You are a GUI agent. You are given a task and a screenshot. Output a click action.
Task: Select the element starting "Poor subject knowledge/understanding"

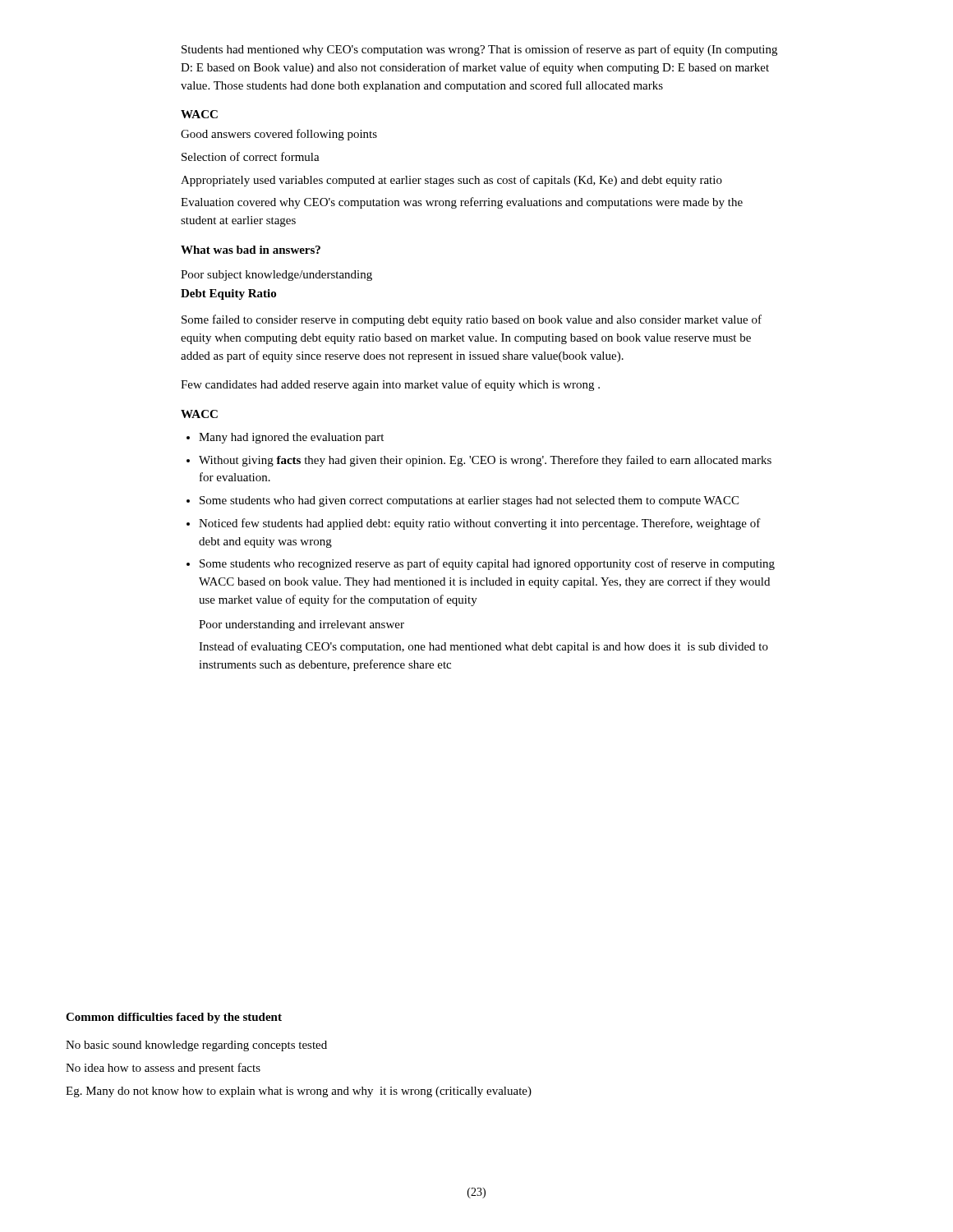[x=276, y=276]
